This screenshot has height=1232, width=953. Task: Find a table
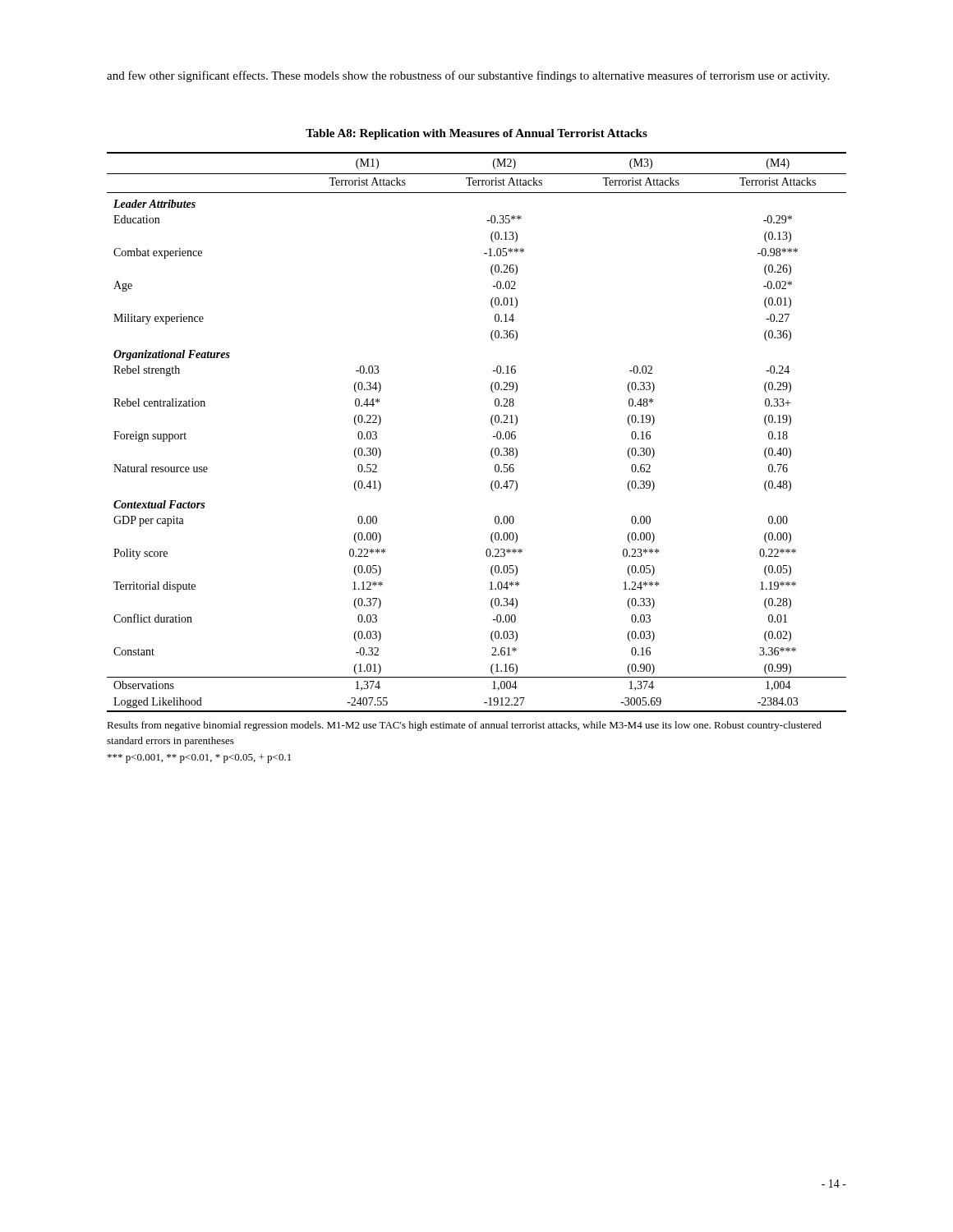tap(476, 432)
